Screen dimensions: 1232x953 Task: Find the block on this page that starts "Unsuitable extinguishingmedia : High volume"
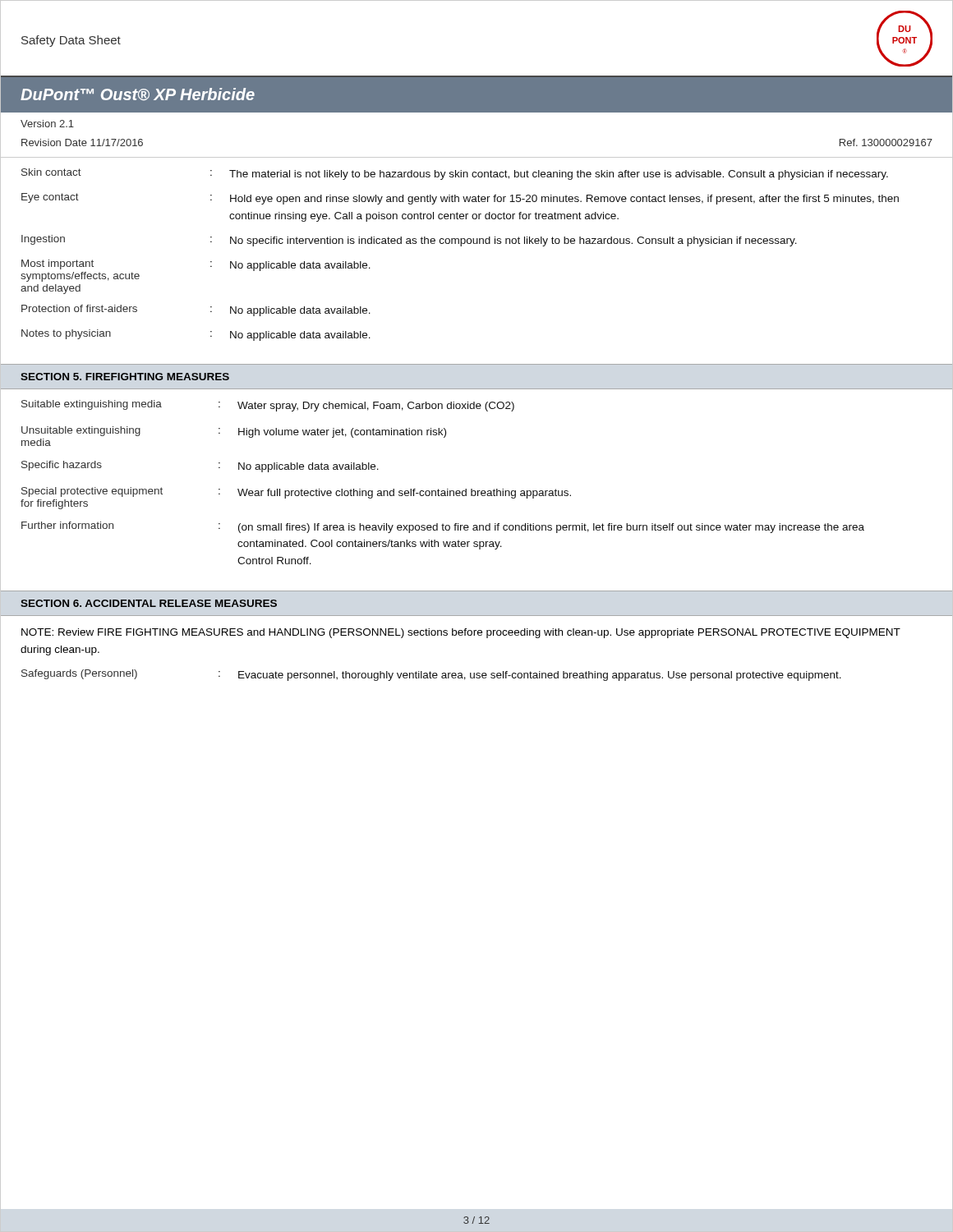pos(102,436)
